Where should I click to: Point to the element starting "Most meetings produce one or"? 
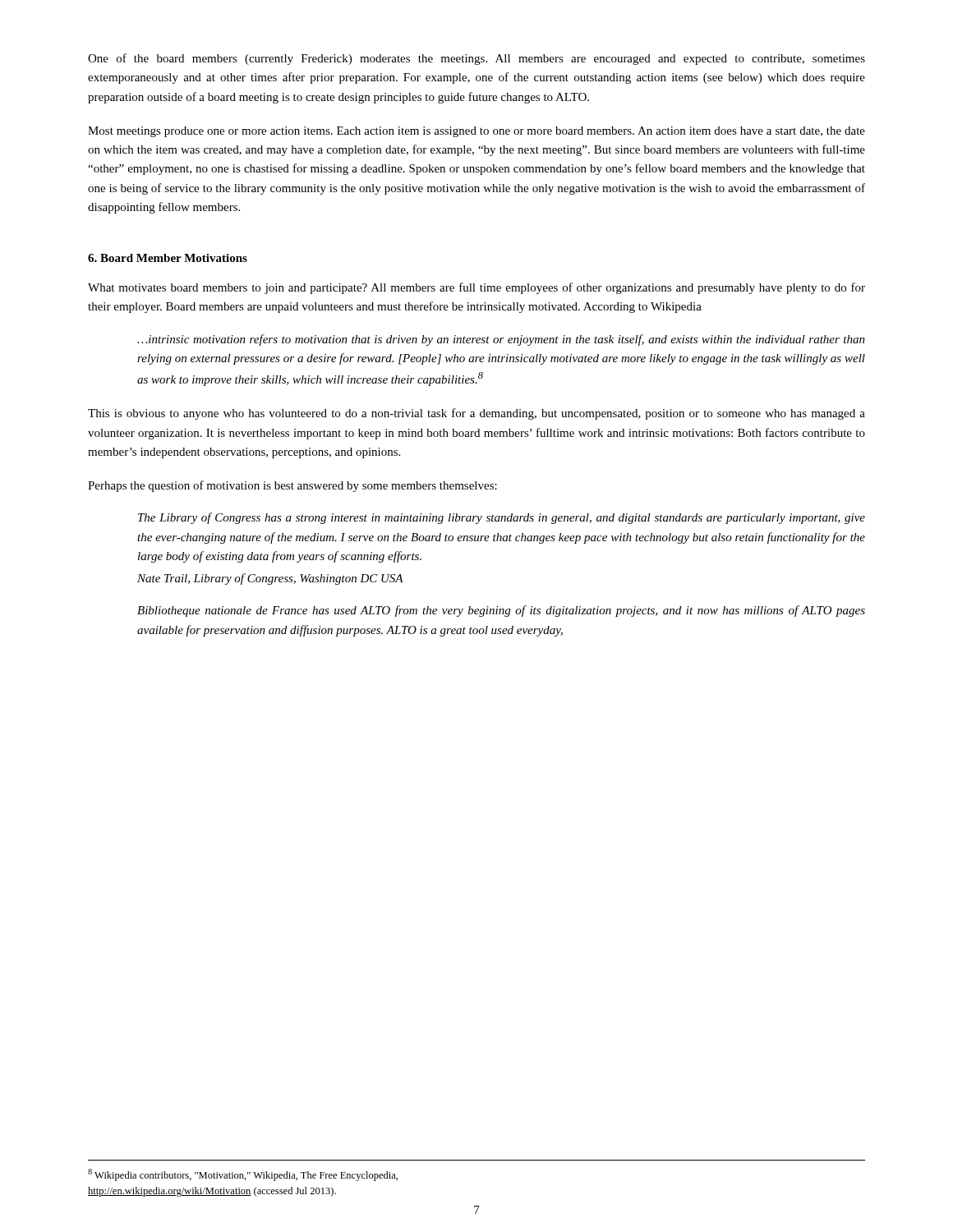click(x=476, y=169)
